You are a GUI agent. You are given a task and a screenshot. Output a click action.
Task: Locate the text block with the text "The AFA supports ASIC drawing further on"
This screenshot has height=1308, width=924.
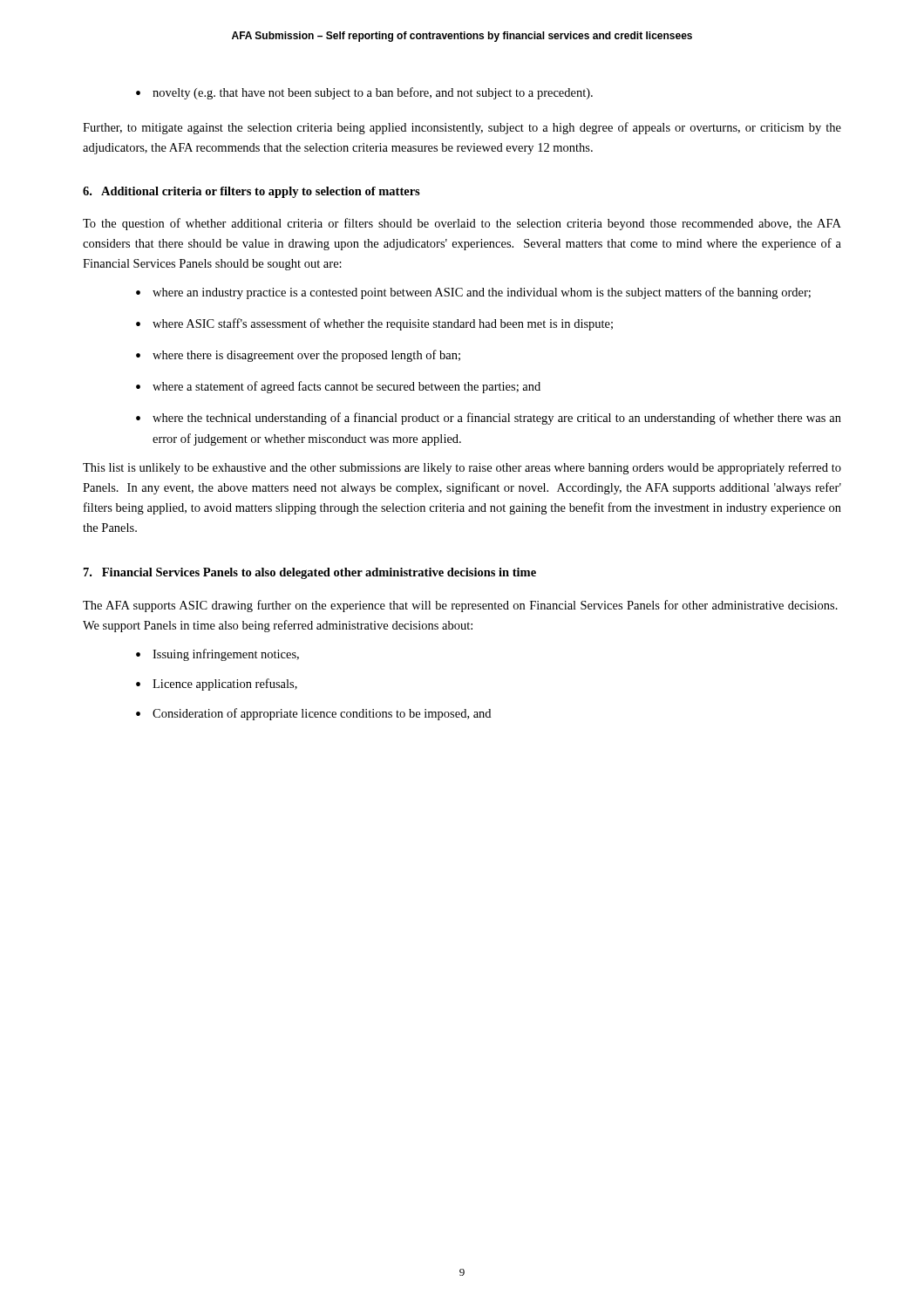[x=462, y=615]
